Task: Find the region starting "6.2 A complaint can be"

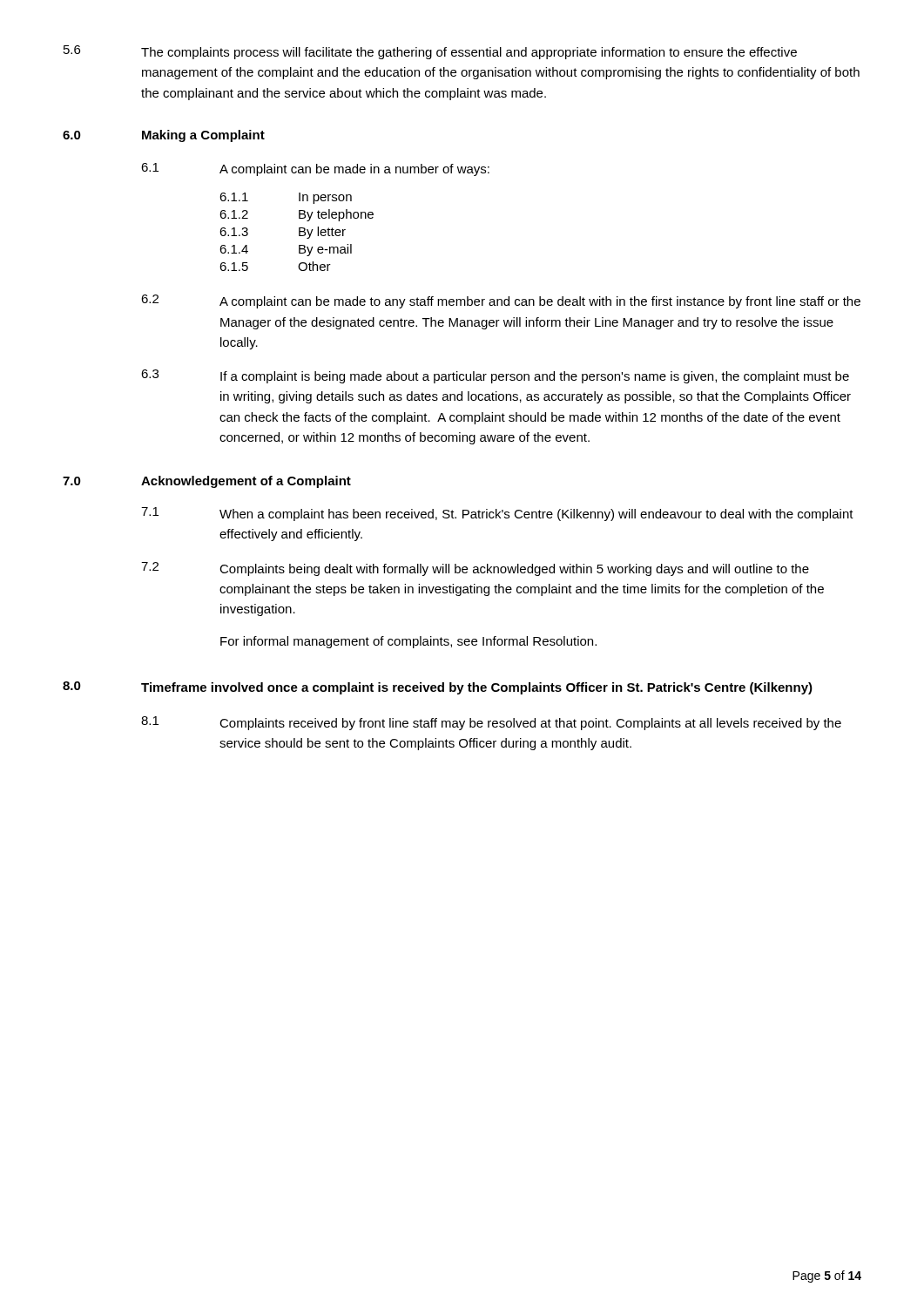Action: click(501, 322)
